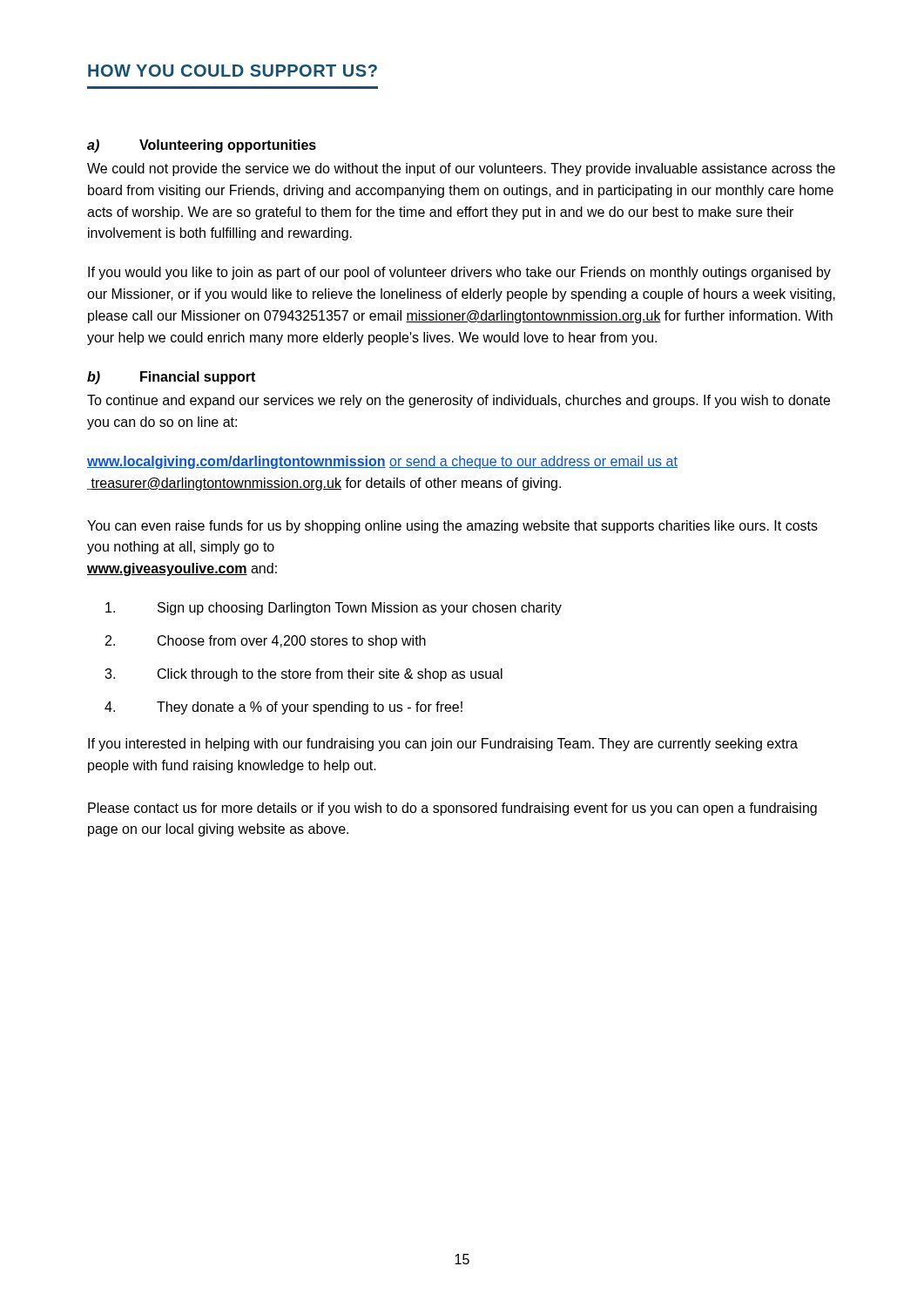Find the text block starting "Please contact us for more details or if"
Viewport: 924px width, 1307px height.
[452, 819]
